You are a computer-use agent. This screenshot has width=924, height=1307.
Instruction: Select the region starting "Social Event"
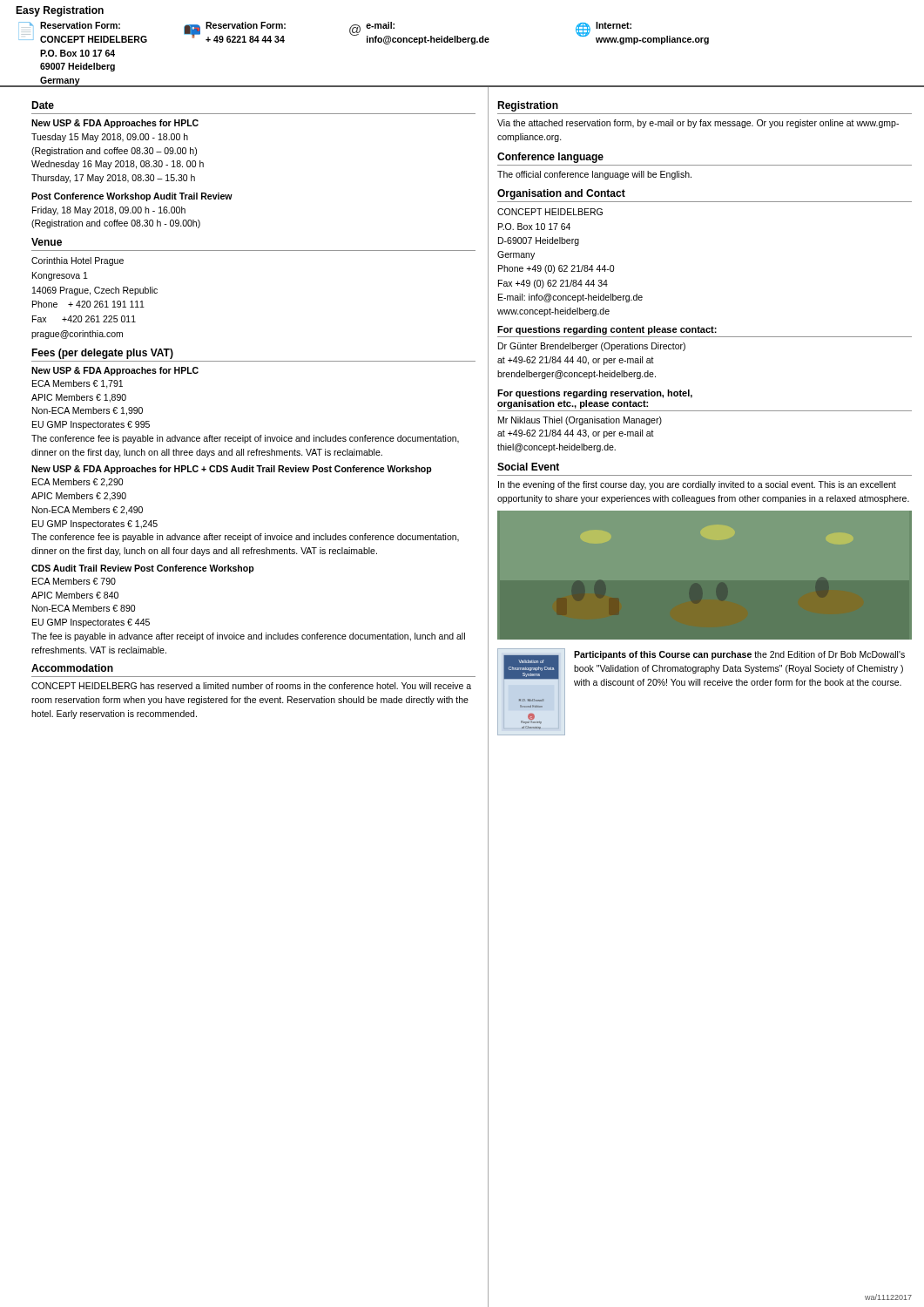[x=528, y=467]
